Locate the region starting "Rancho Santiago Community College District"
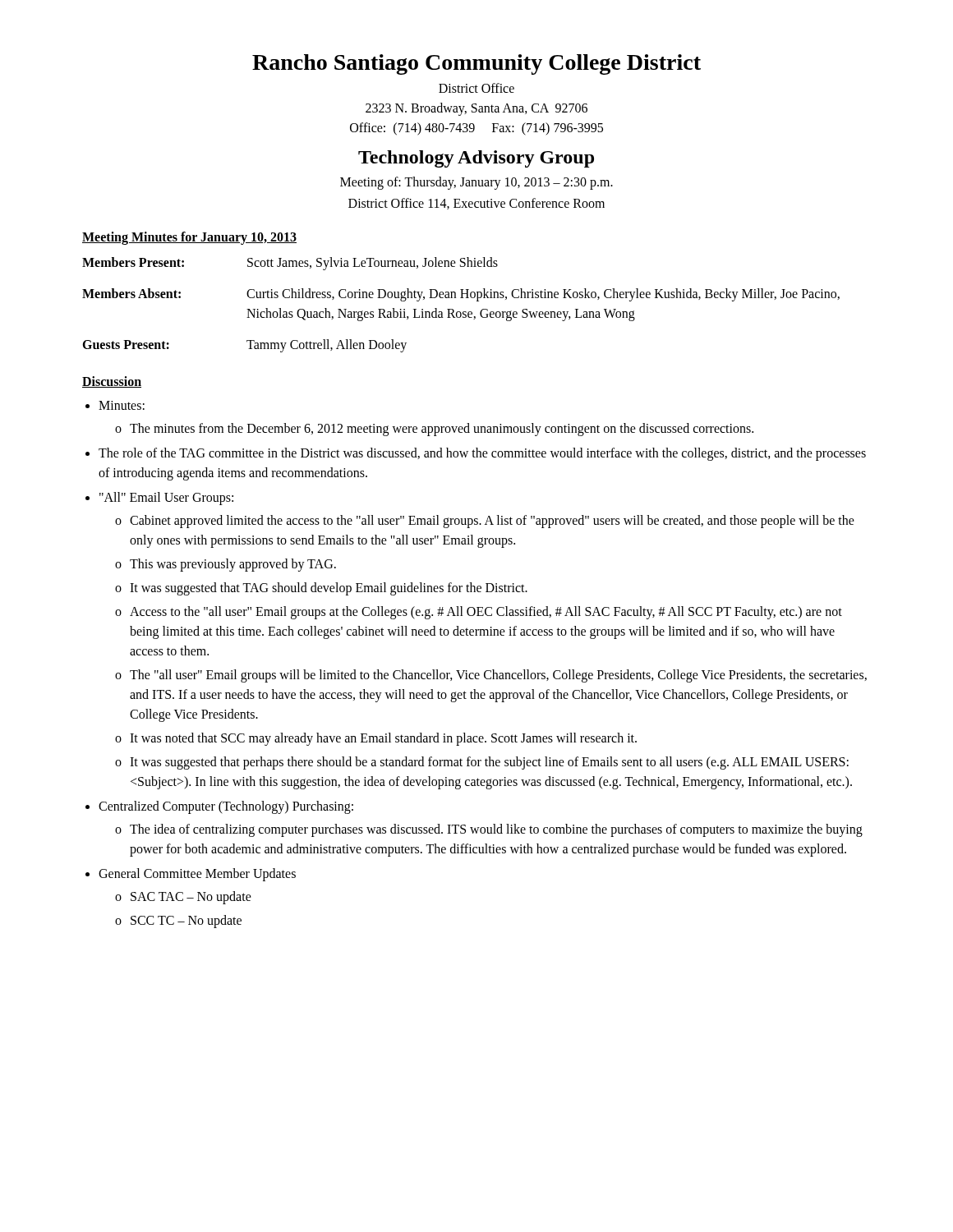Image resolution: width=953 pixels, height=1232 pixels. (476, 62)
